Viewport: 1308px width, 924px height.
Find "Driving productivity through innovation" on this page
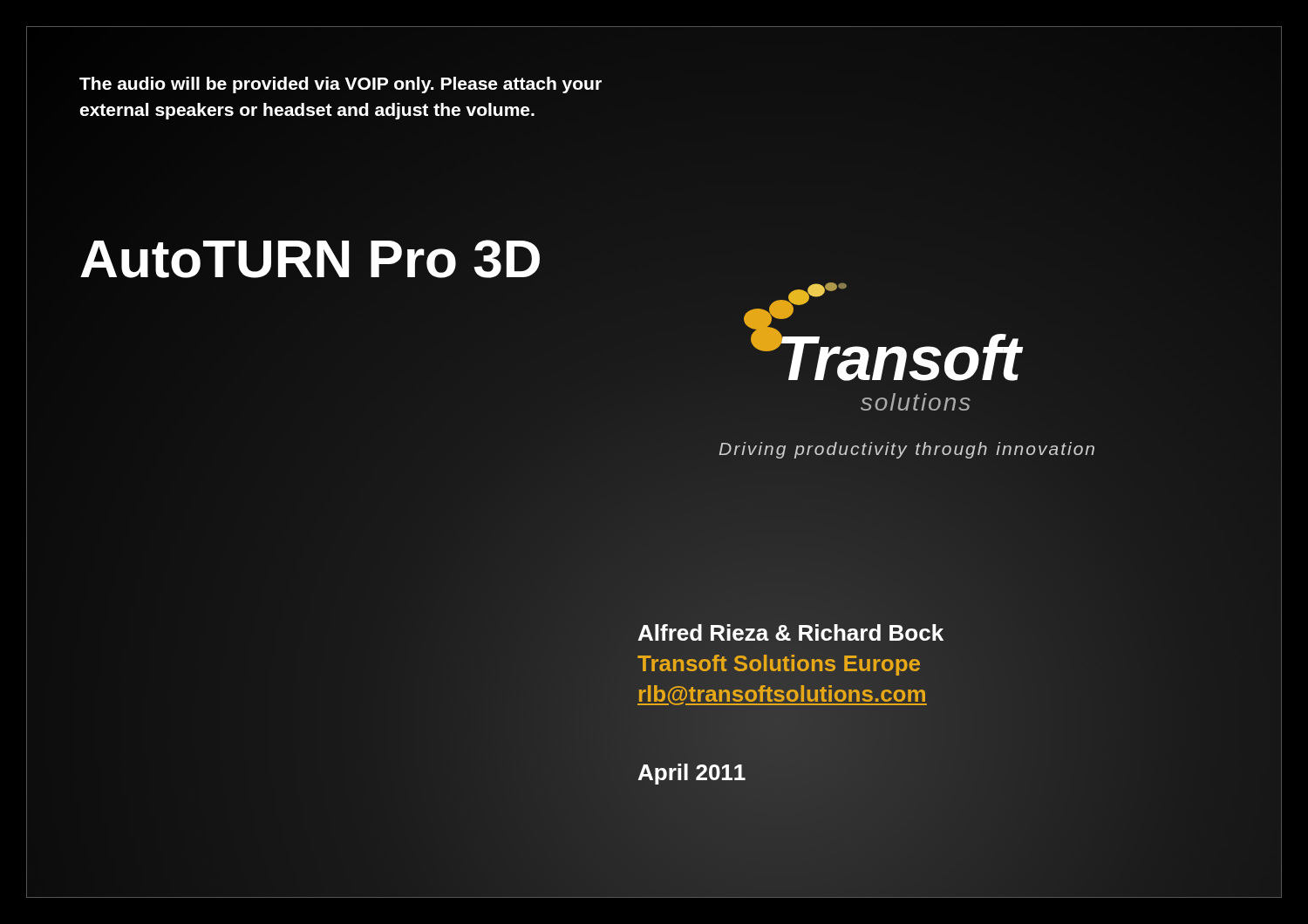point(908,448)
